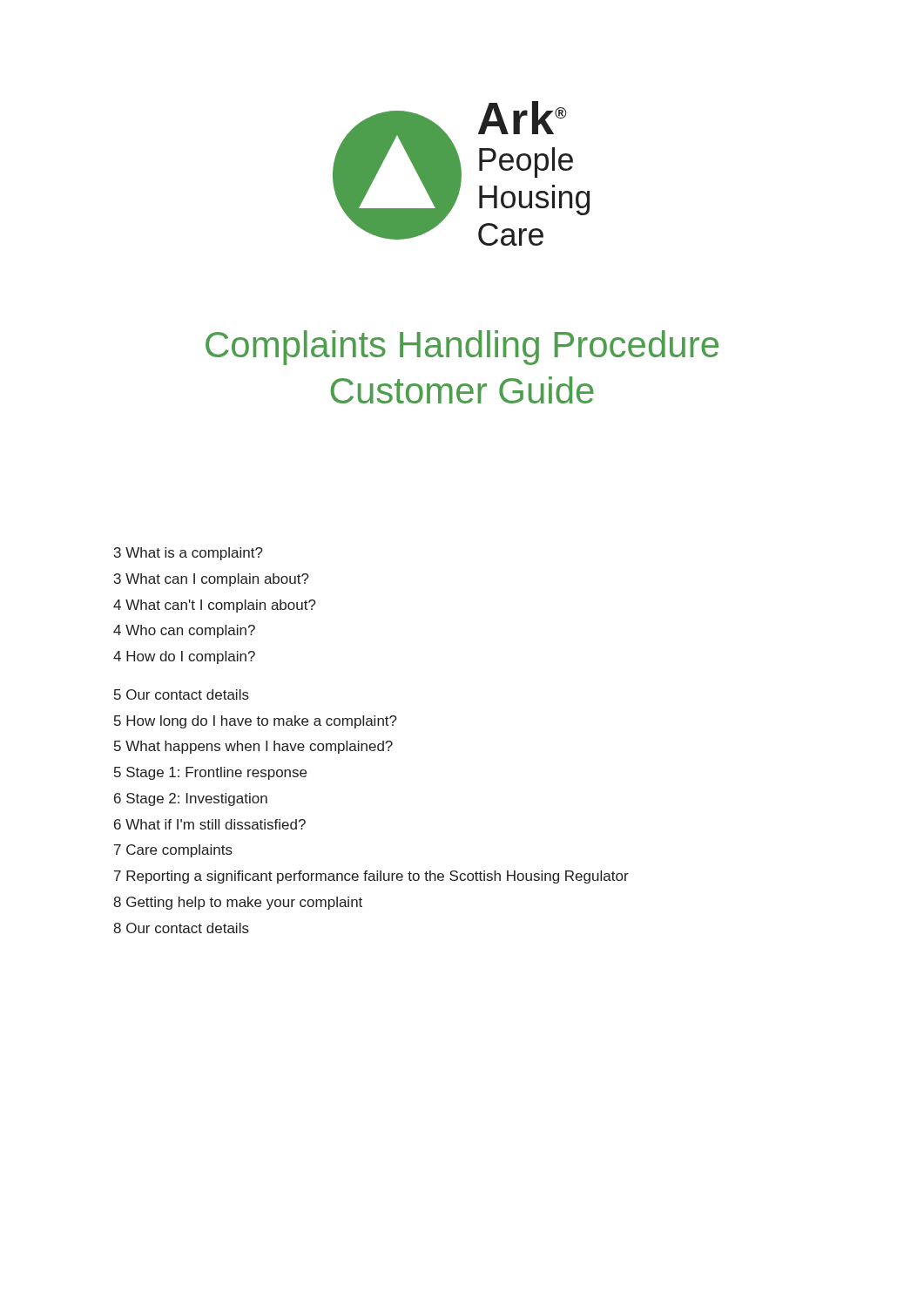Point to "5 Stage 1: Frontline response"

coord(210,772)
